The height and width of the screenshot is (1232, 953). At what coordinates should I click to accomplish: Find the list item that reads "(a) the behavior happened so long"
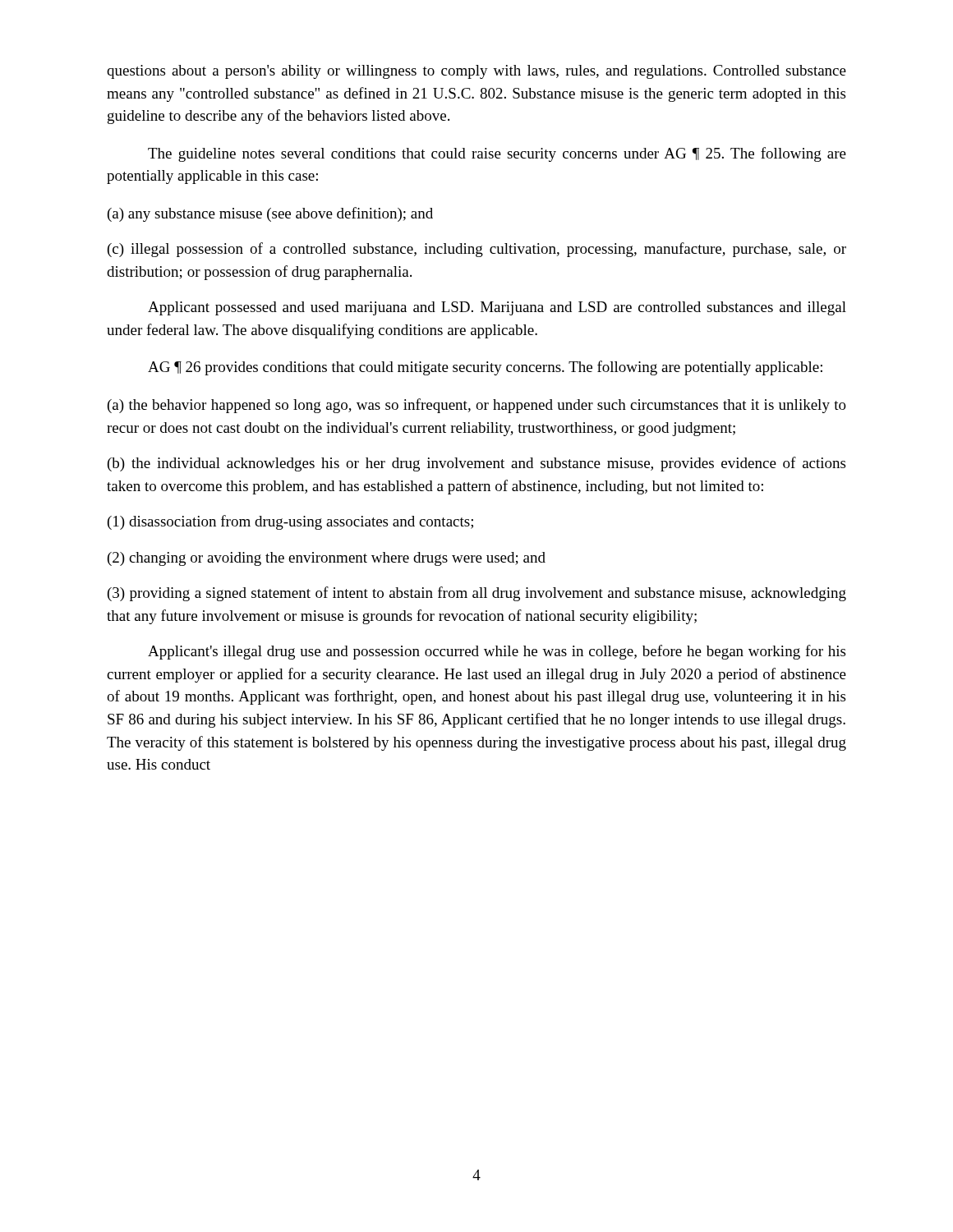(476, 416)
